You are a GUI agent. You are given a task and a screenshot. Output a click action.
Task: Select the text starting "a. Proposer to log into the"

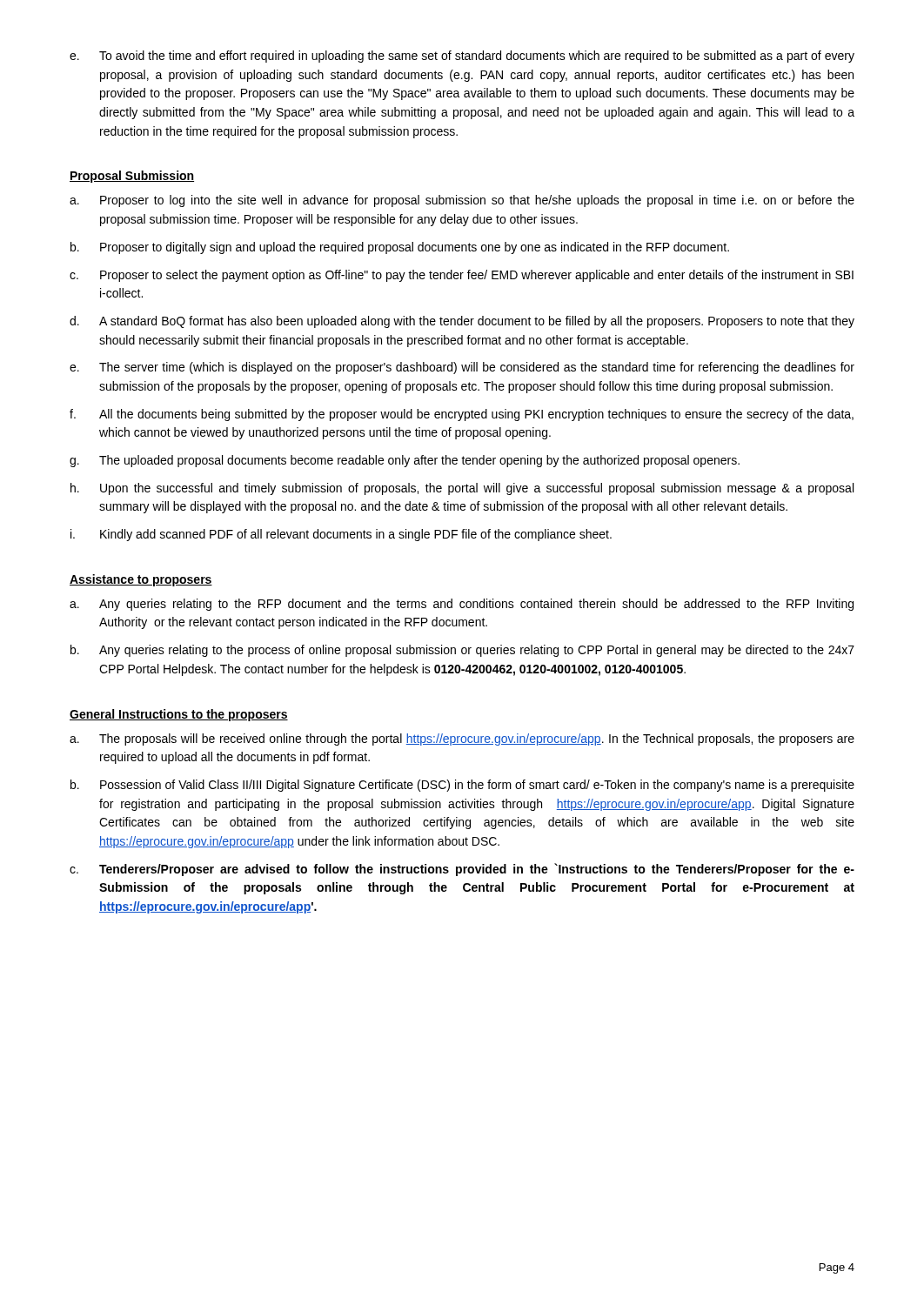(462, 211)
